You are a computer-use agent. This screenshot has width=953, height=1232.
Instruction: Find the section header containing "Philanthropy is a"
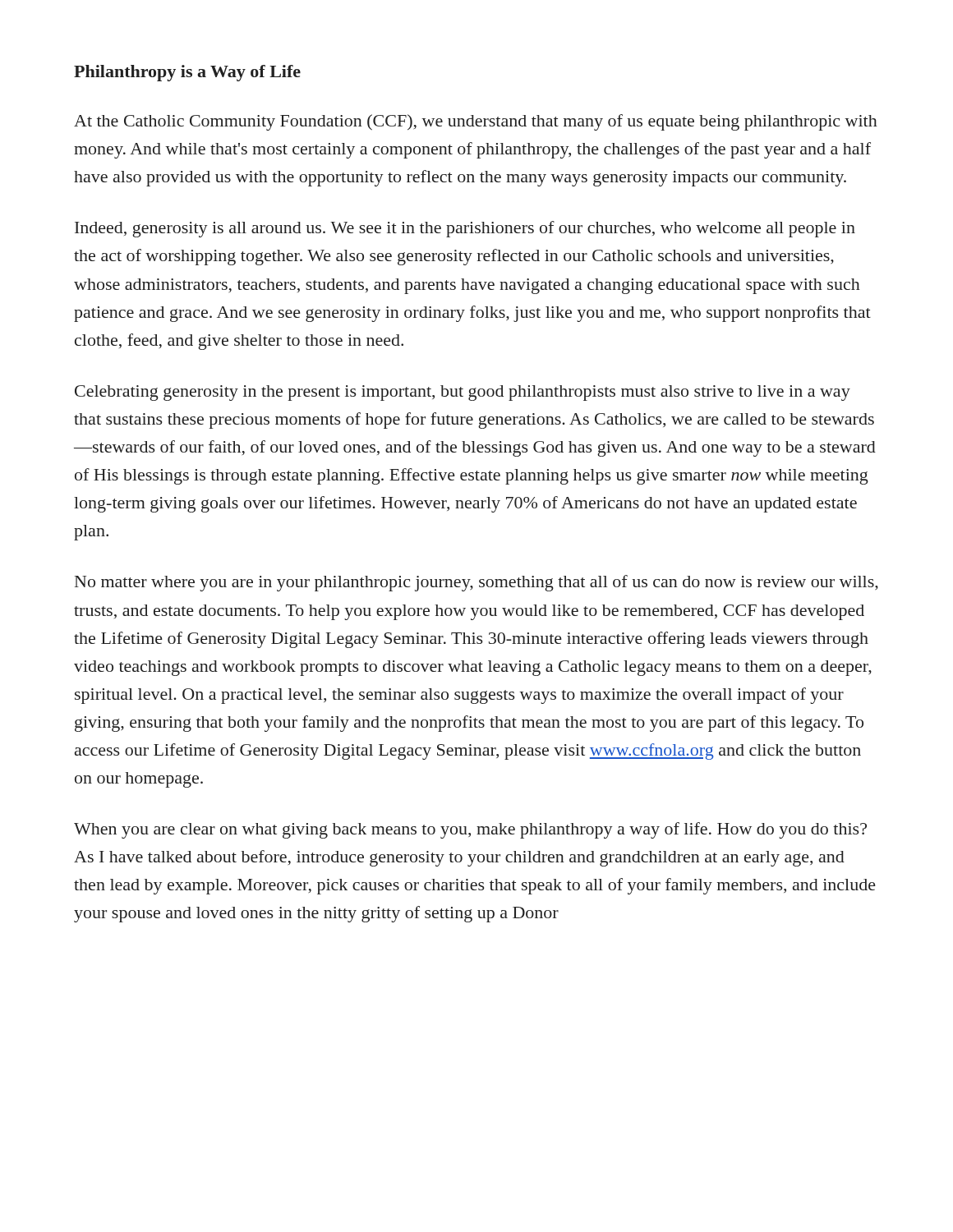[x=187, y=71]
